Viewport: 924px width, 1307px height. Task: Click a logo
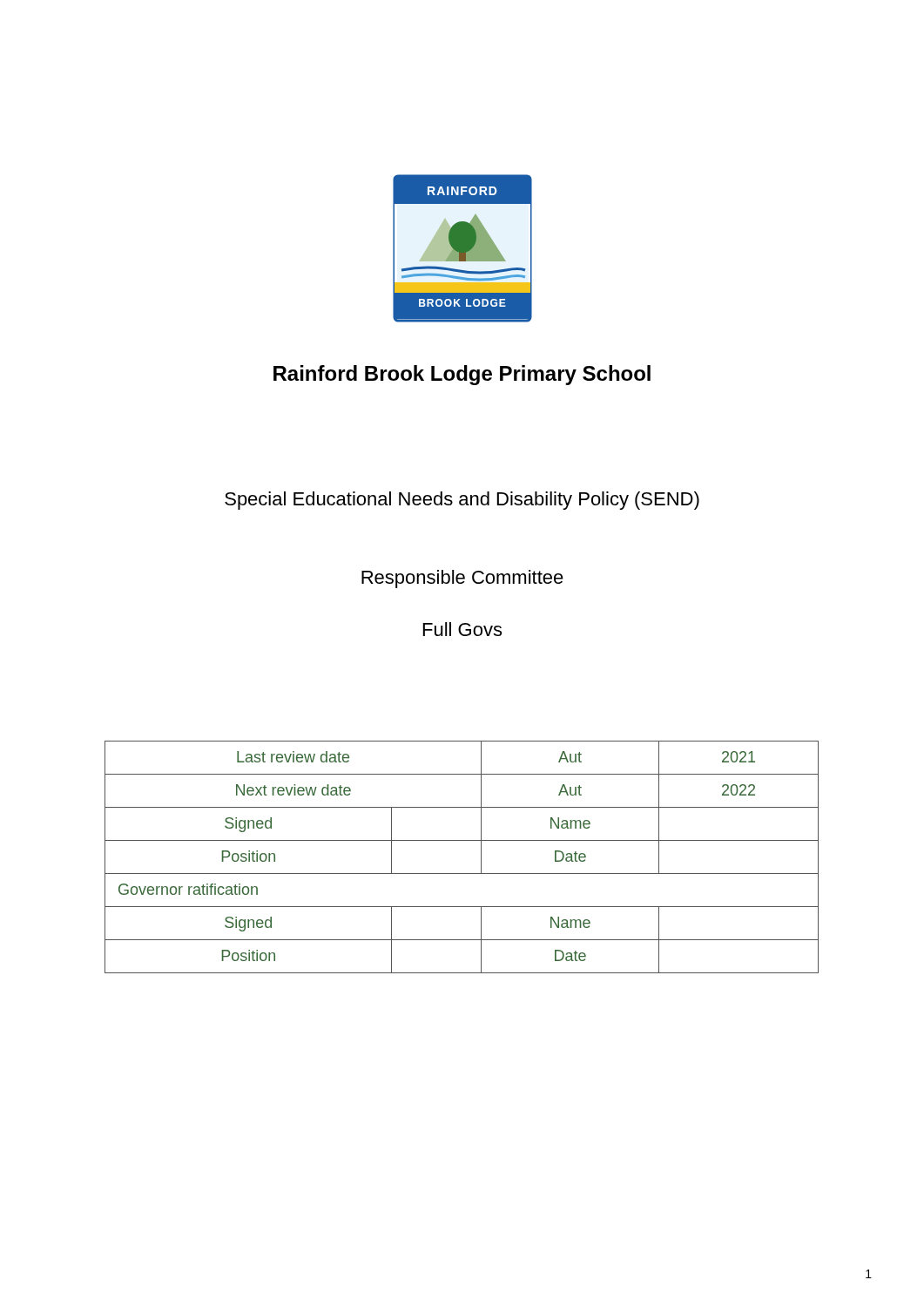tap(462, 248)
